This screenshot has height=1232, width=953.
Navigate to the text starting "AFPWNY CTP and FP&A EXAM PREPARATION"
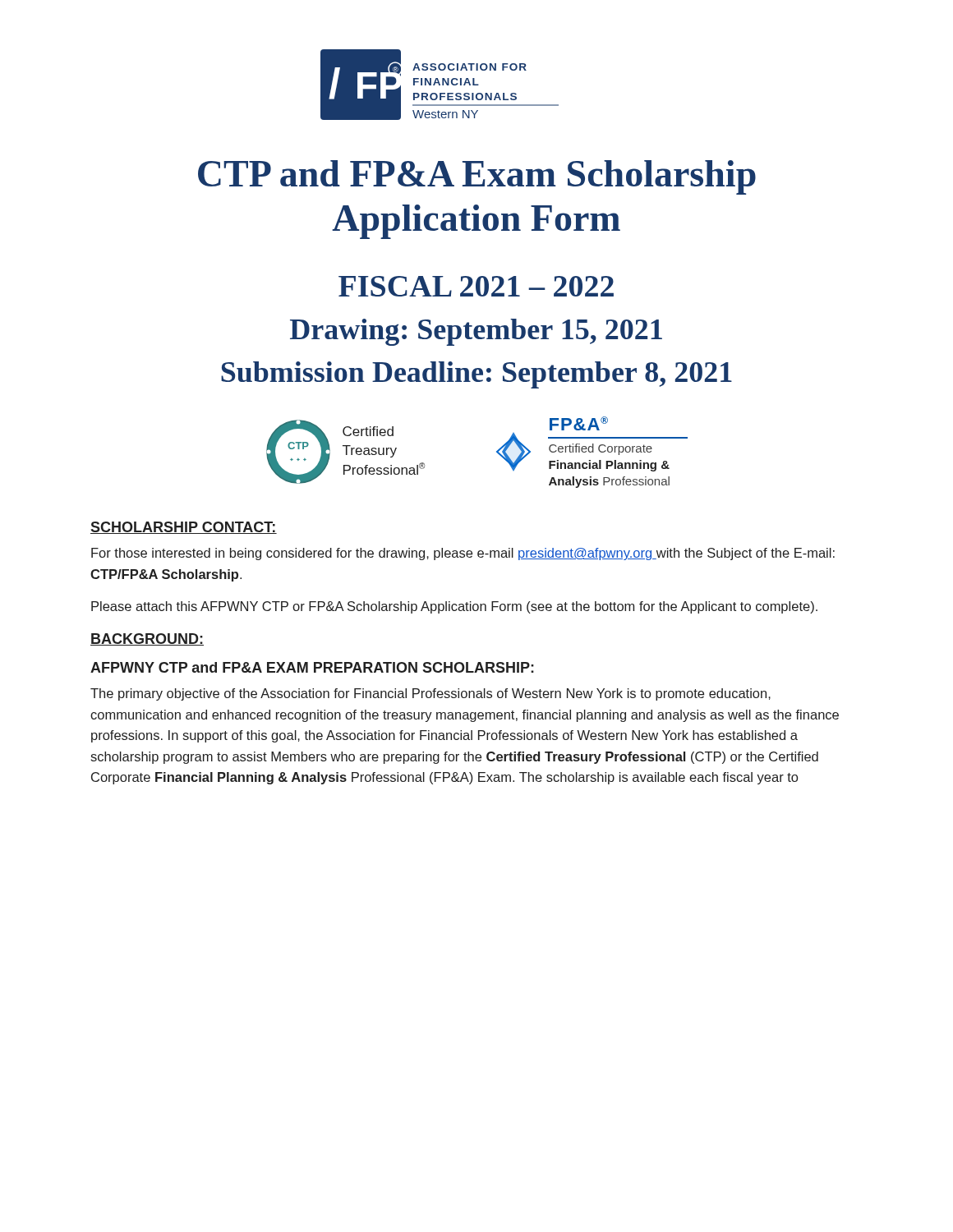313,668
